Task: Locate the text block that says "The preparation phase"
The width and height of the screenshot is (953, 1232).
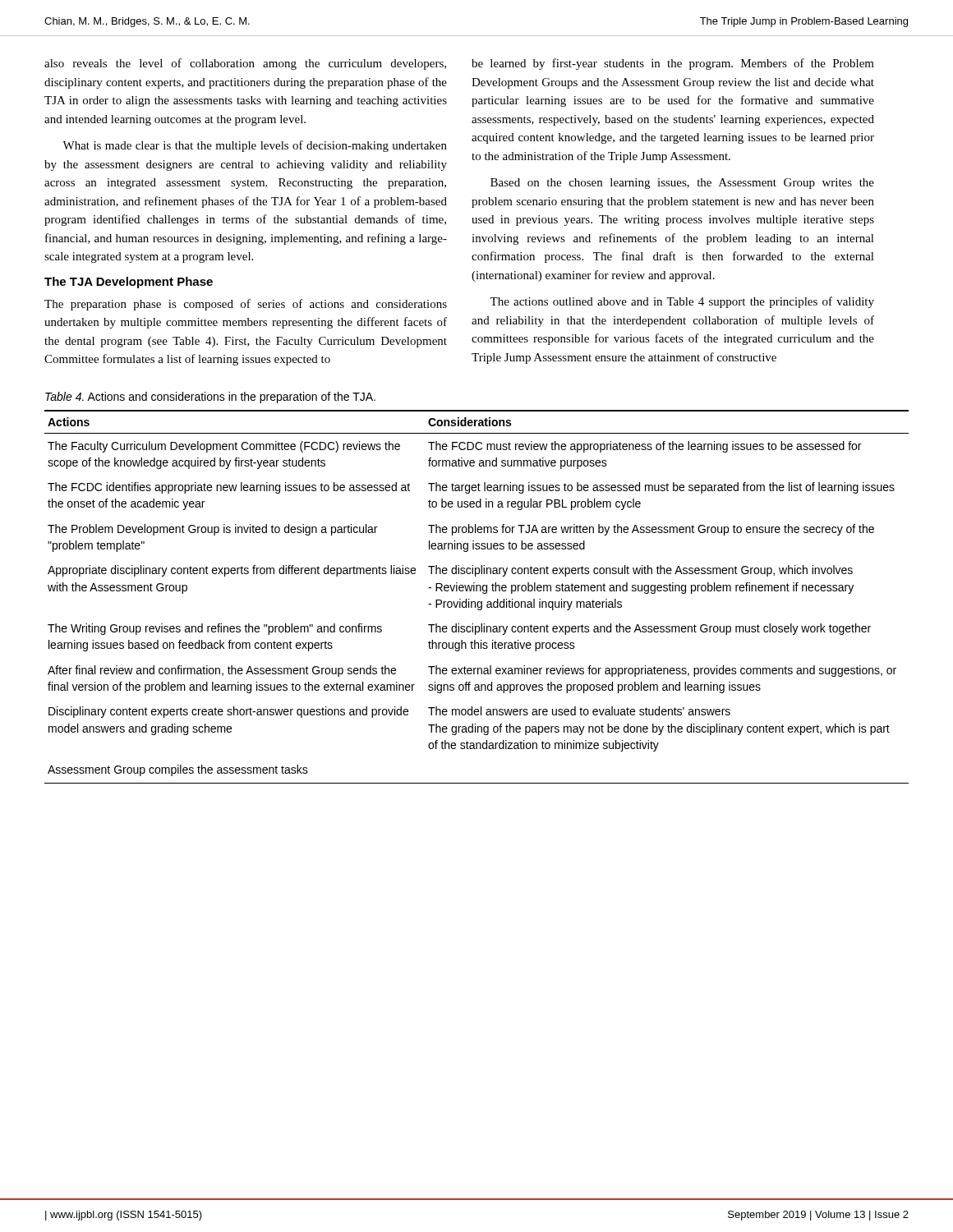Action: pyautogui.click(x=246, y=331)
